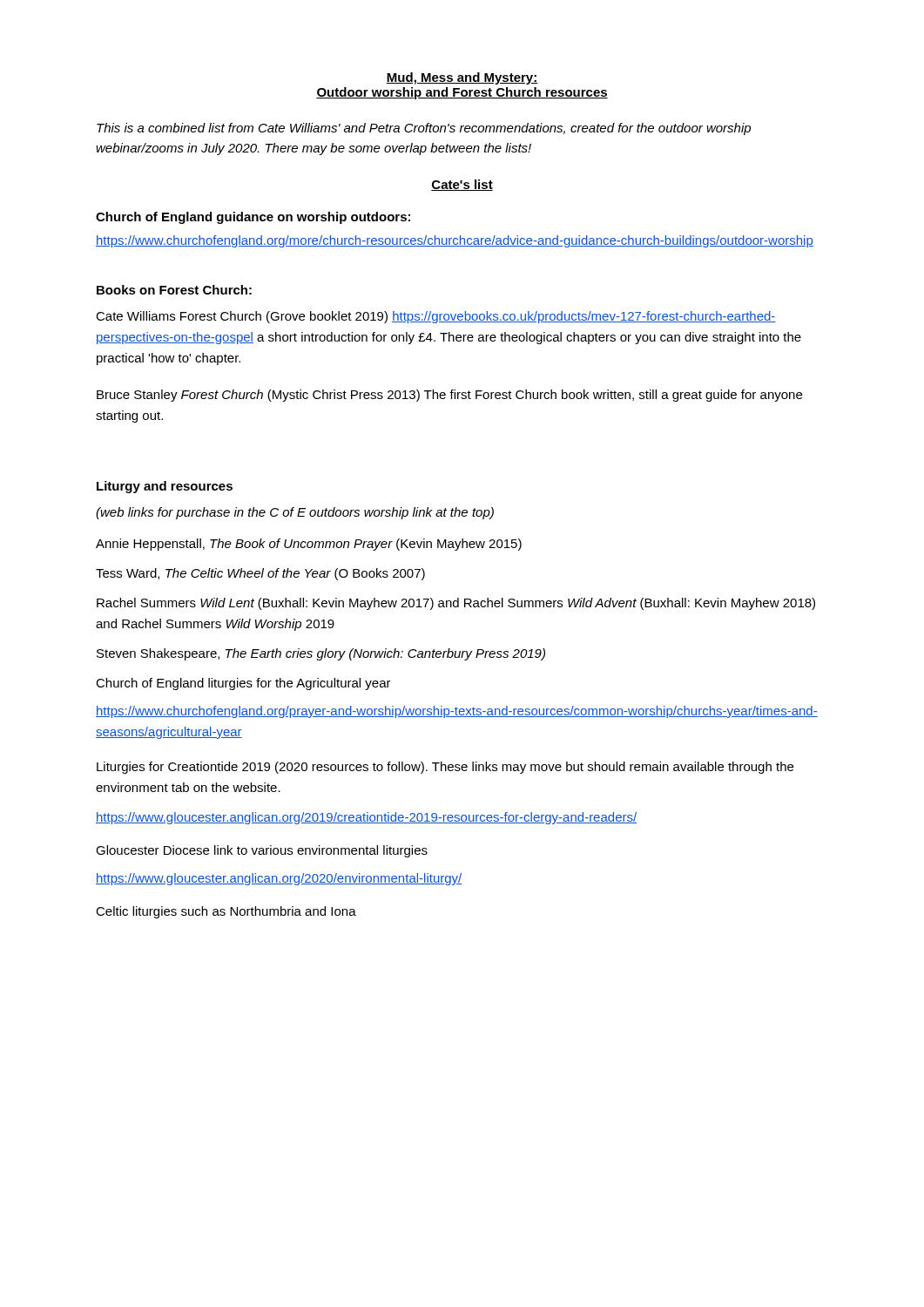Navigate to the text starting "Cate's list"

point(462,184)
